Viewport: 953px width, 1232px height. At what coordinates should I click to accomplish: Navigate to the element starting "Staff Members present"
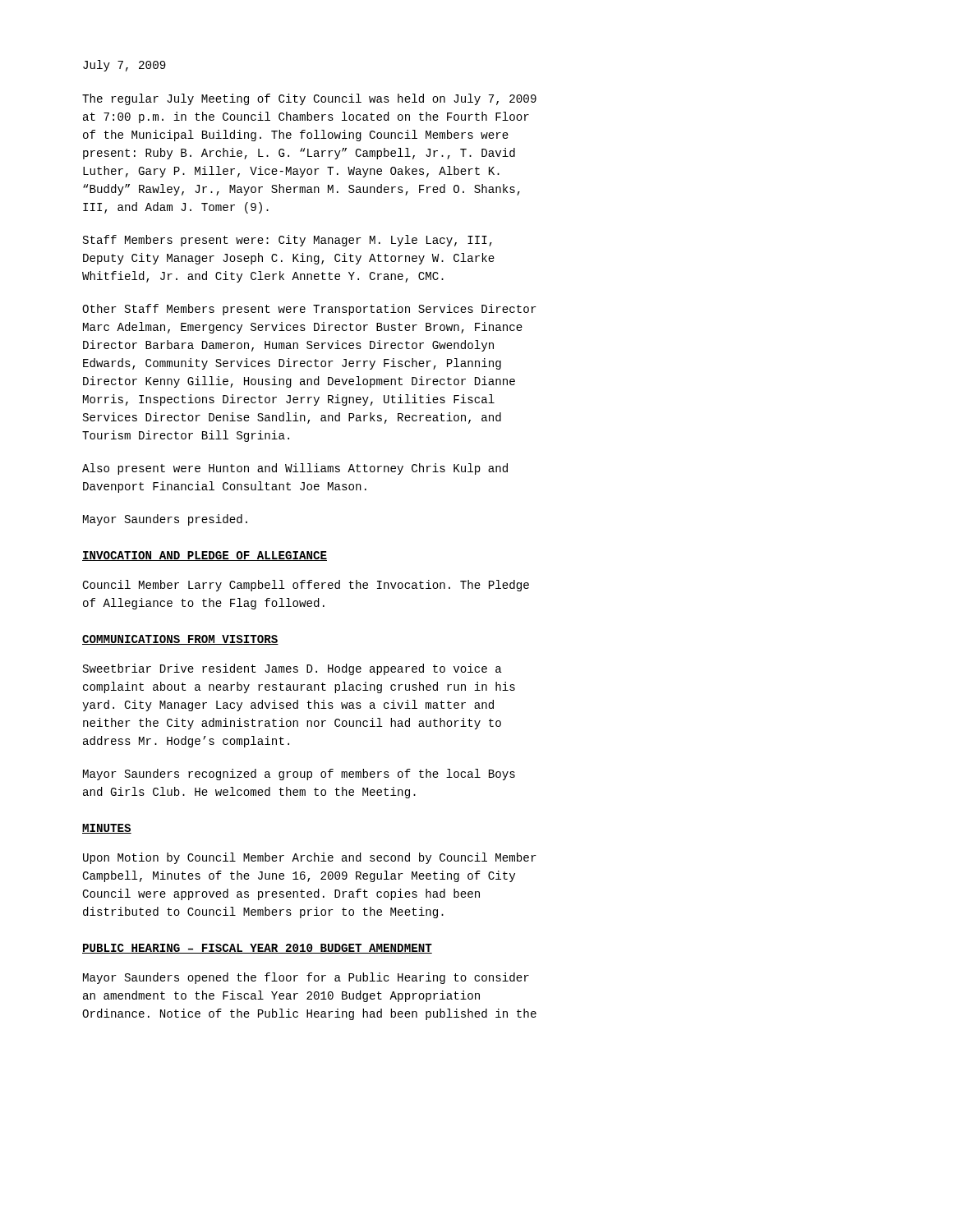coord(288,259)
